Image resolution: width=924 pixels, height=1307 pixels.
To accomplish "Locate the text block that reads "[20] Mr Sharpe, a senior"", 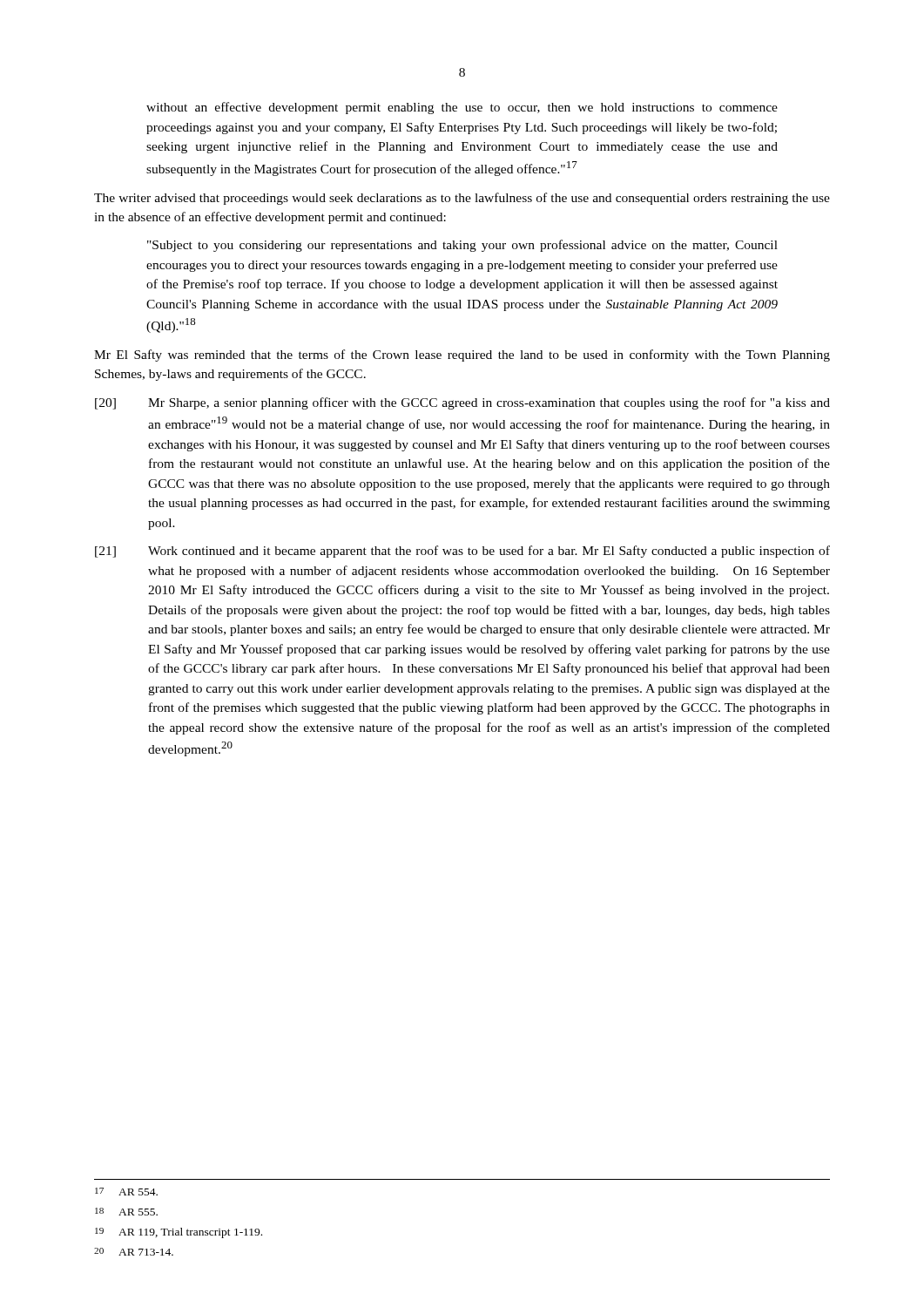I will click(462, 463).
